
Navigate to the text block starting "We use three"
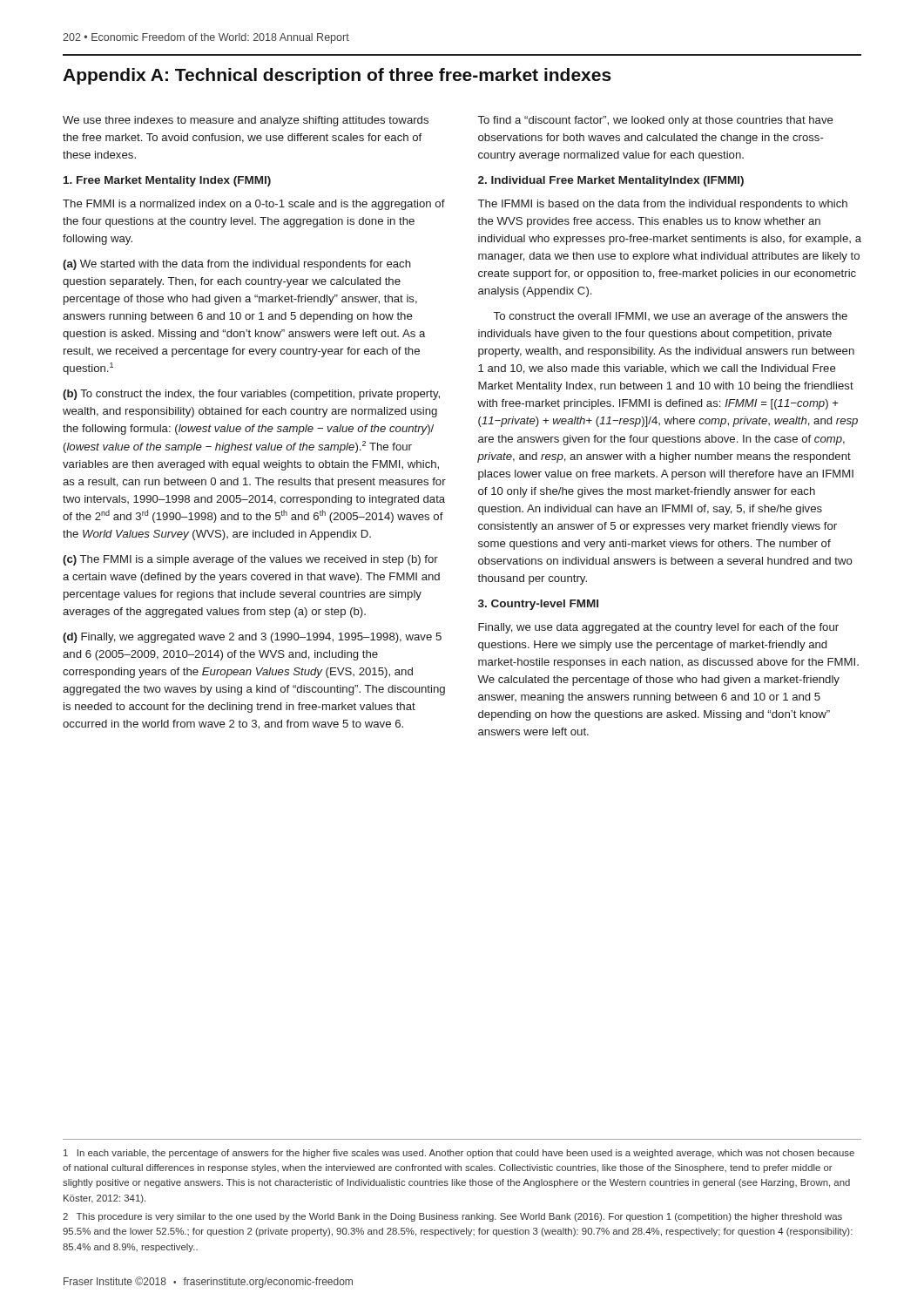point(255,138)
